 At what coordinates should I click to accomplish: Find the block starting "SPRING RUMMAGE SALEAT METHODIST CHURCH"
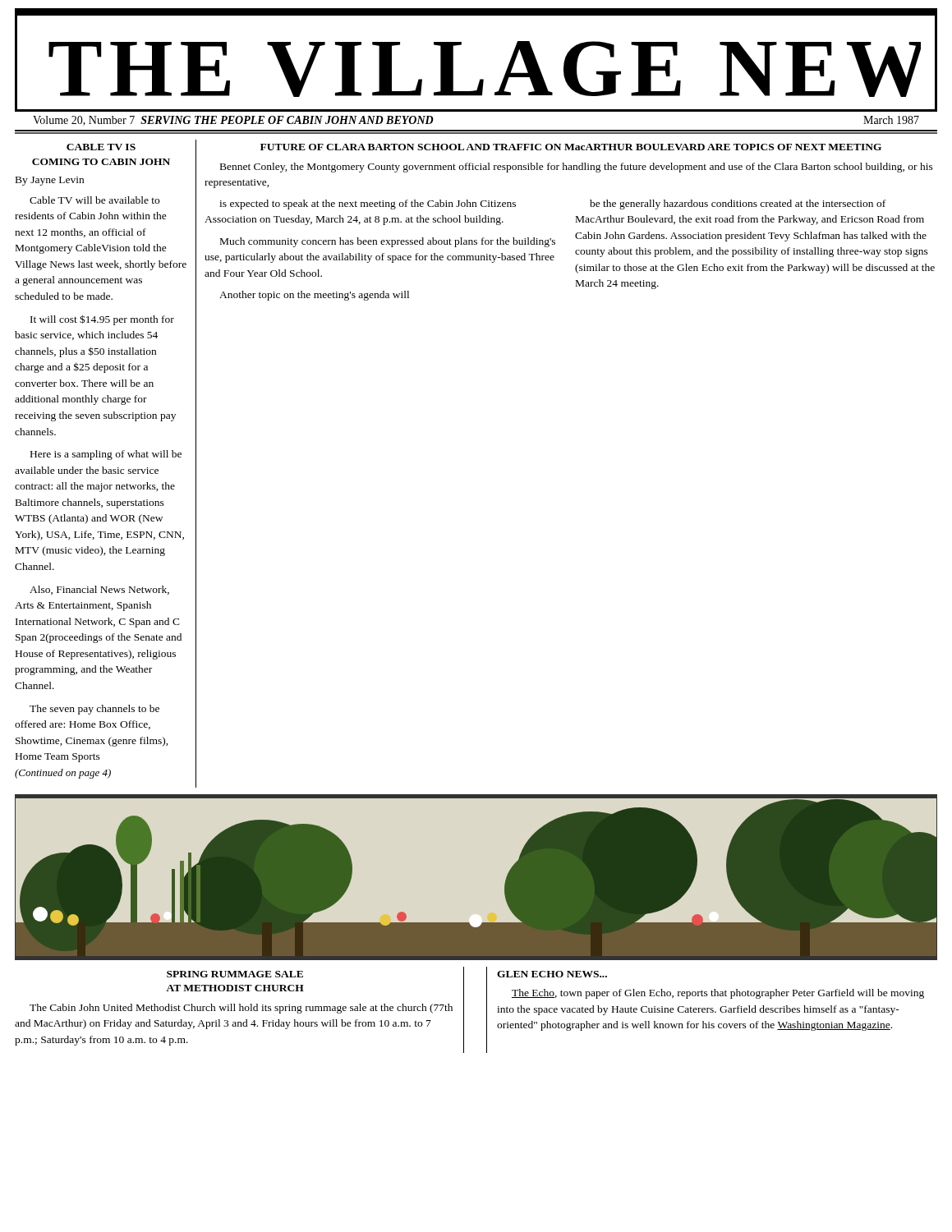[x=235, y=981]
